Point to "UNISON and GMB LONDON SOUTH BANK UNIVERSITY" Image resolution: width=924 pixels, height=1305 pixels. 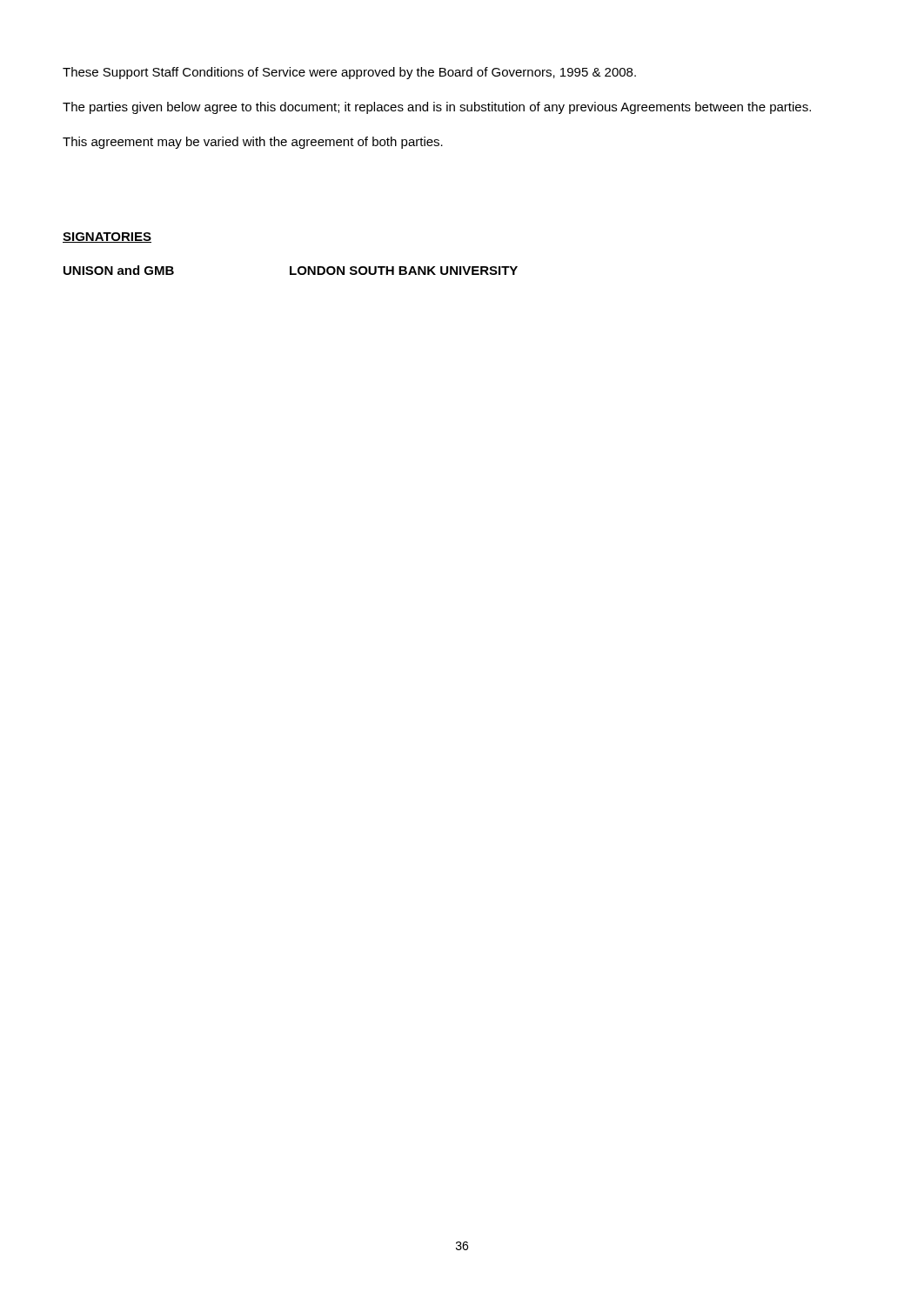pos(290,270)
